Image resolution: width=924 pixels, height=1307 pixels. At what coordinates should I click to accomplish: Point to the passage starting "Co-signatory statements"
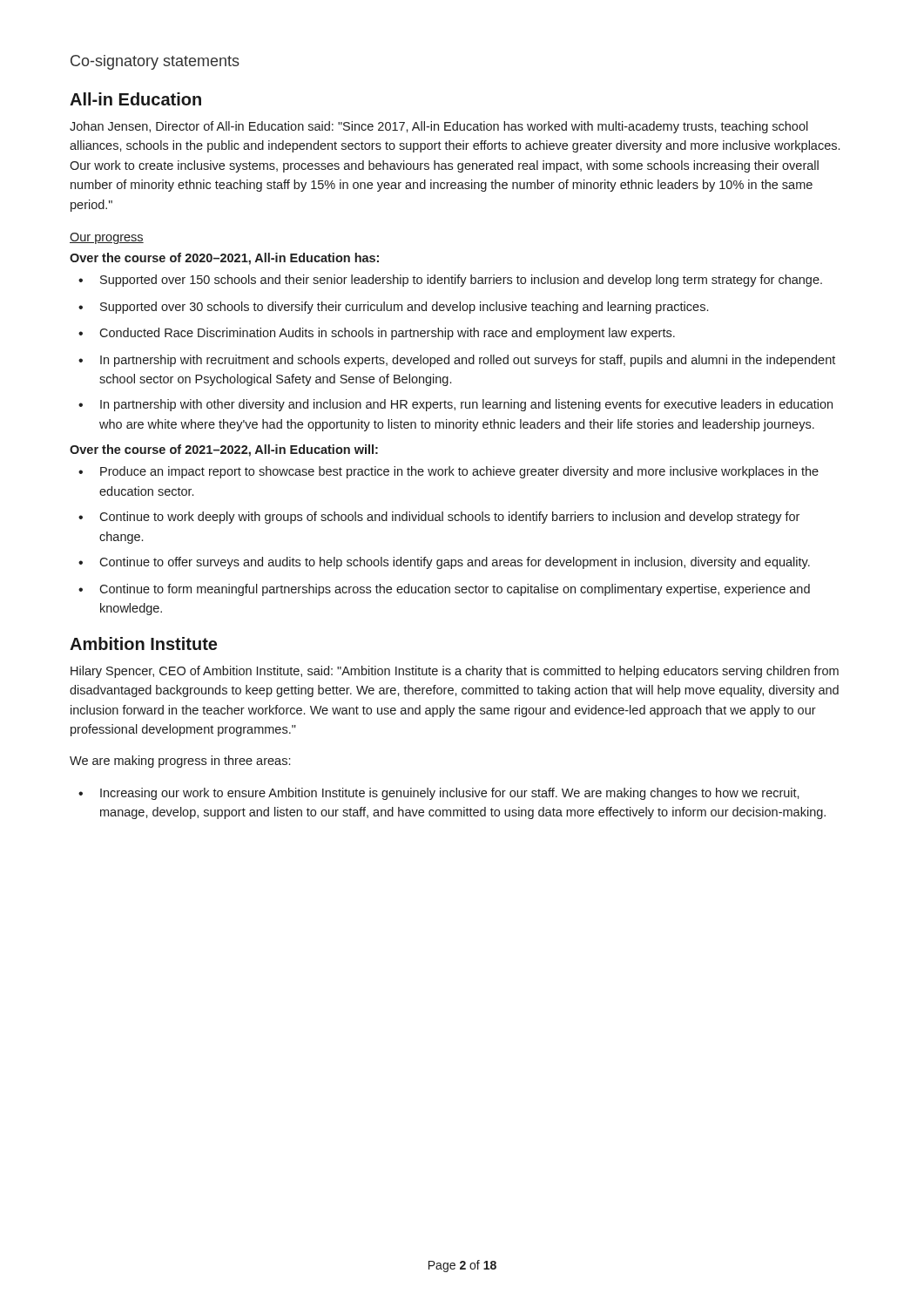[155, 61]
